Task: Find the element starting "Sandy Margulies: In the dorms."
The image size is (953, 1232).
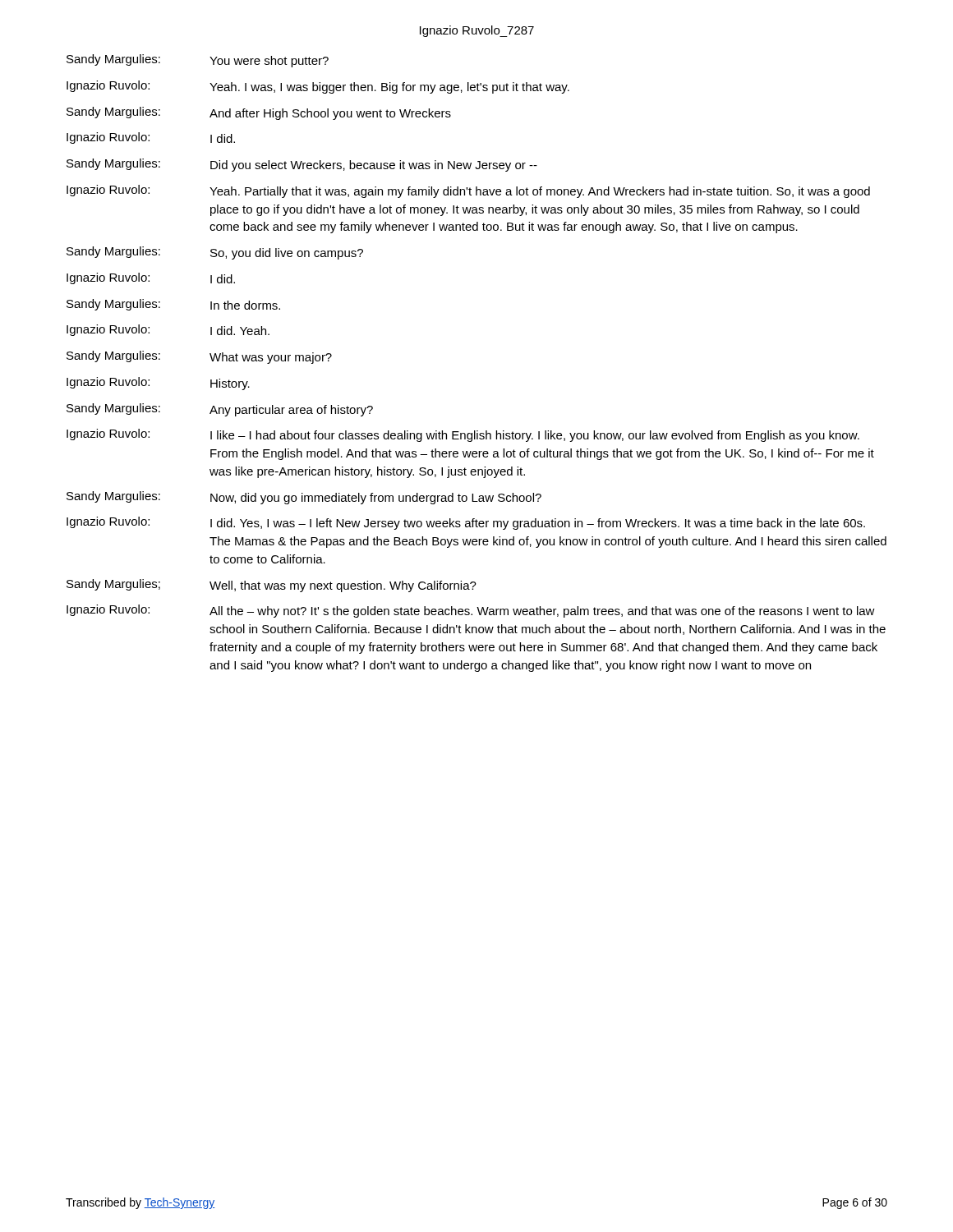Action: (x=109, y=305)
